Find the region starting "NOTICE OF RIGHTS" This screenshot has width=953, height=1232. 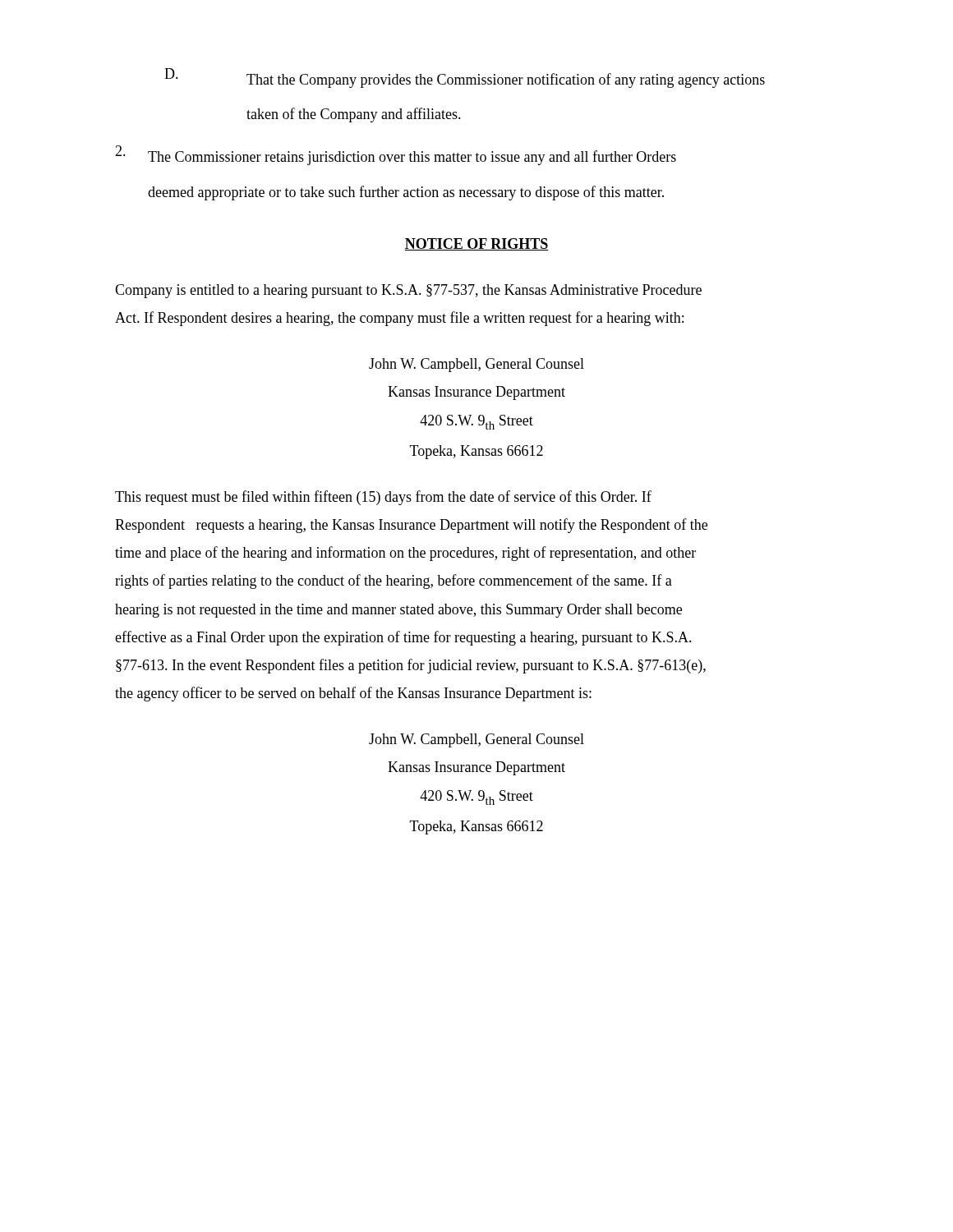click(476, 244)
